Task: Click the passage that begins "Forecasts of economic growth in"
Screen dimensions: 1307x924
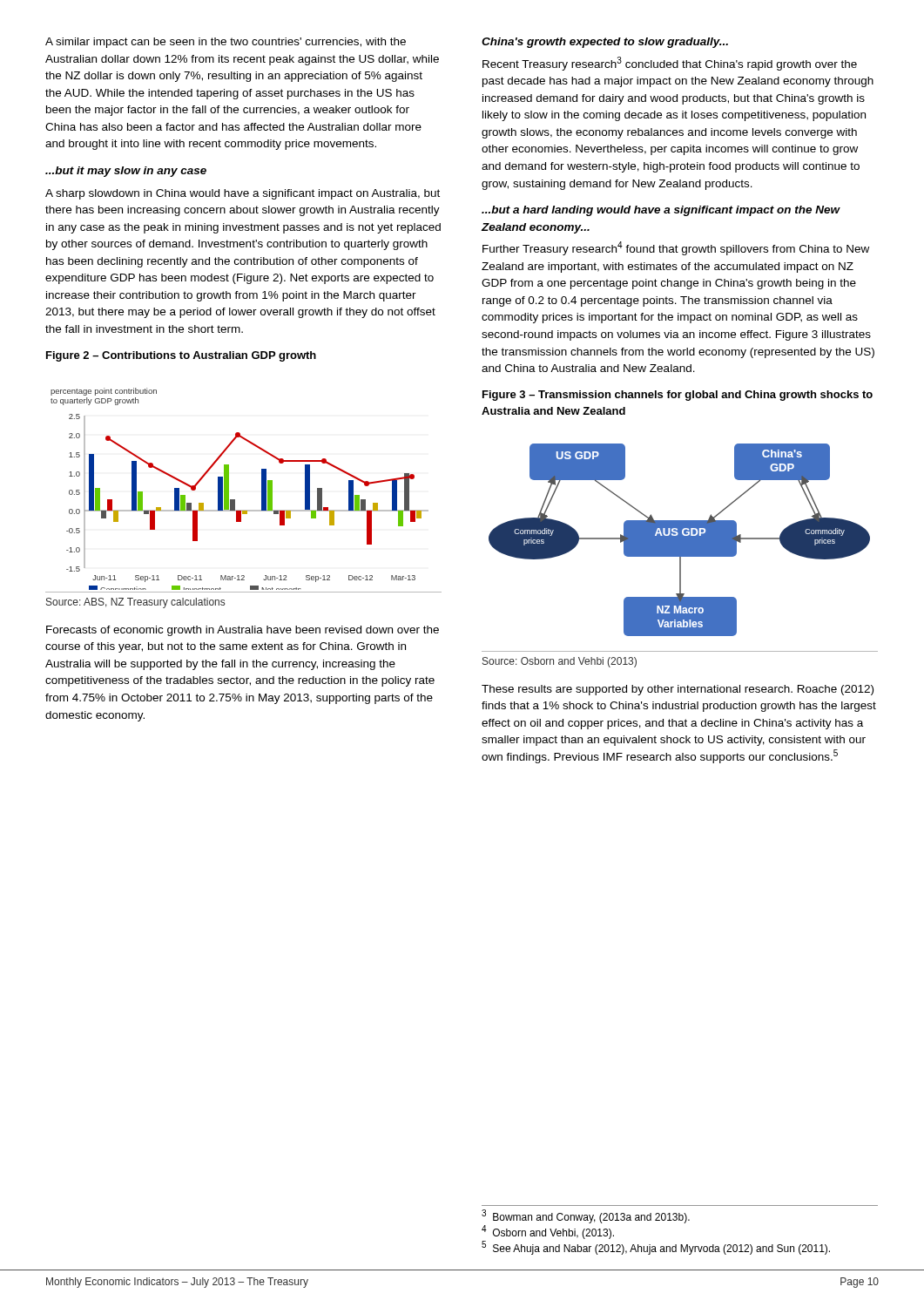Action: pyautogui.click(x=242, y=672)
